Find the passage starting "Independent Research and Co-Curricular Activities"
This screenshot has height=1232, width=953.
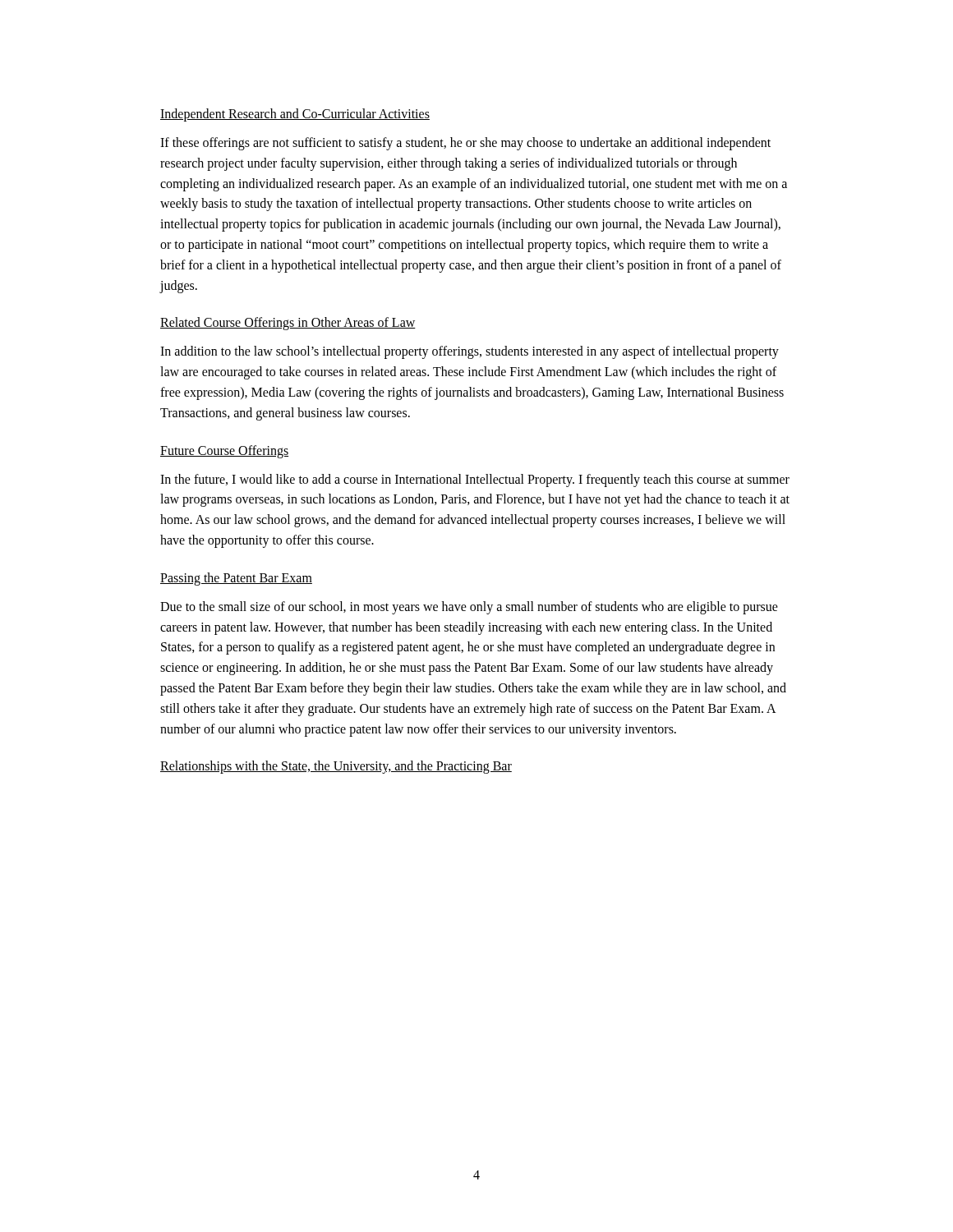click(295, 114)
